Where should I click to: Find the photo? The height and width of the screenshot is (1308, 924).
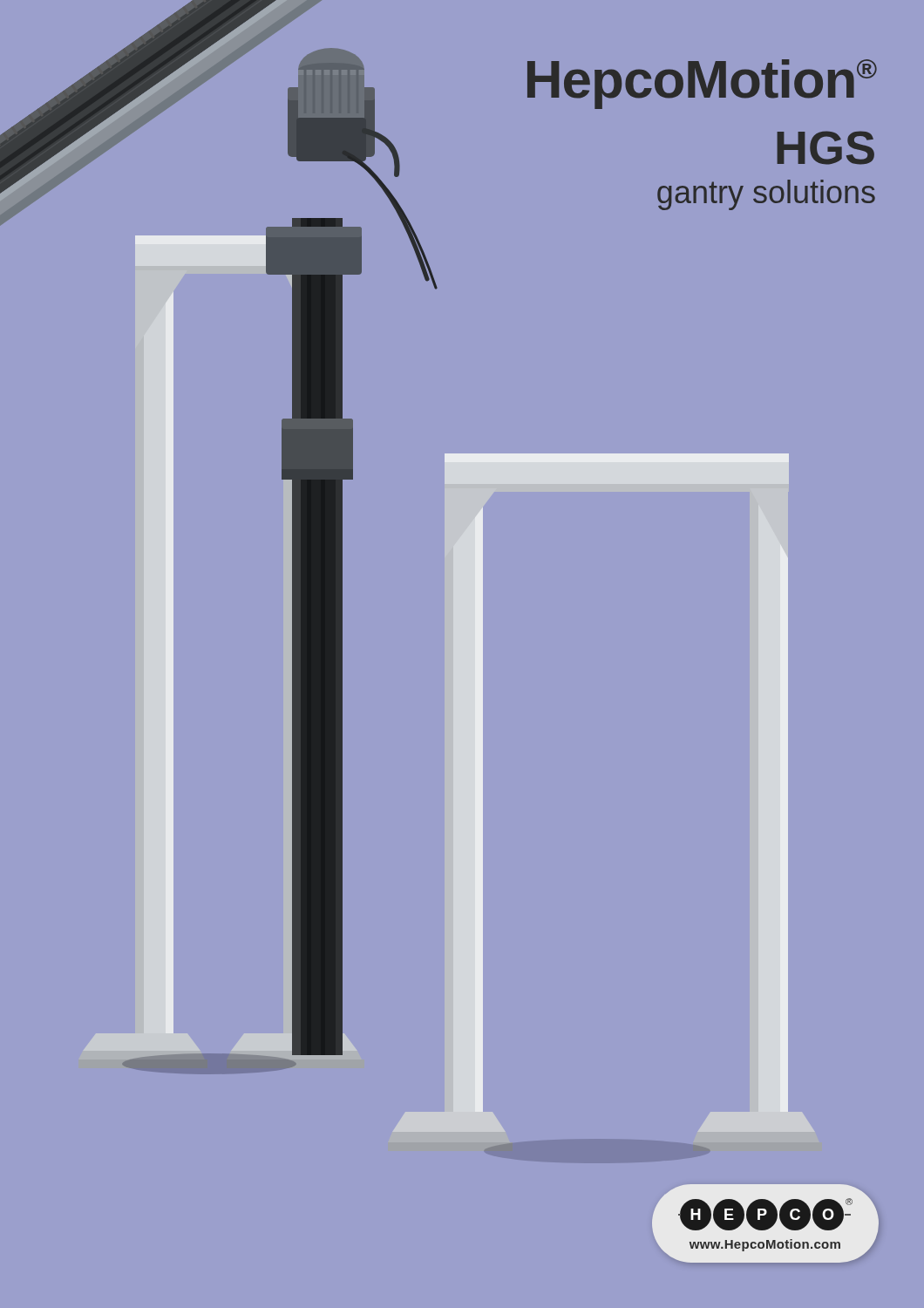coord(462,654)
